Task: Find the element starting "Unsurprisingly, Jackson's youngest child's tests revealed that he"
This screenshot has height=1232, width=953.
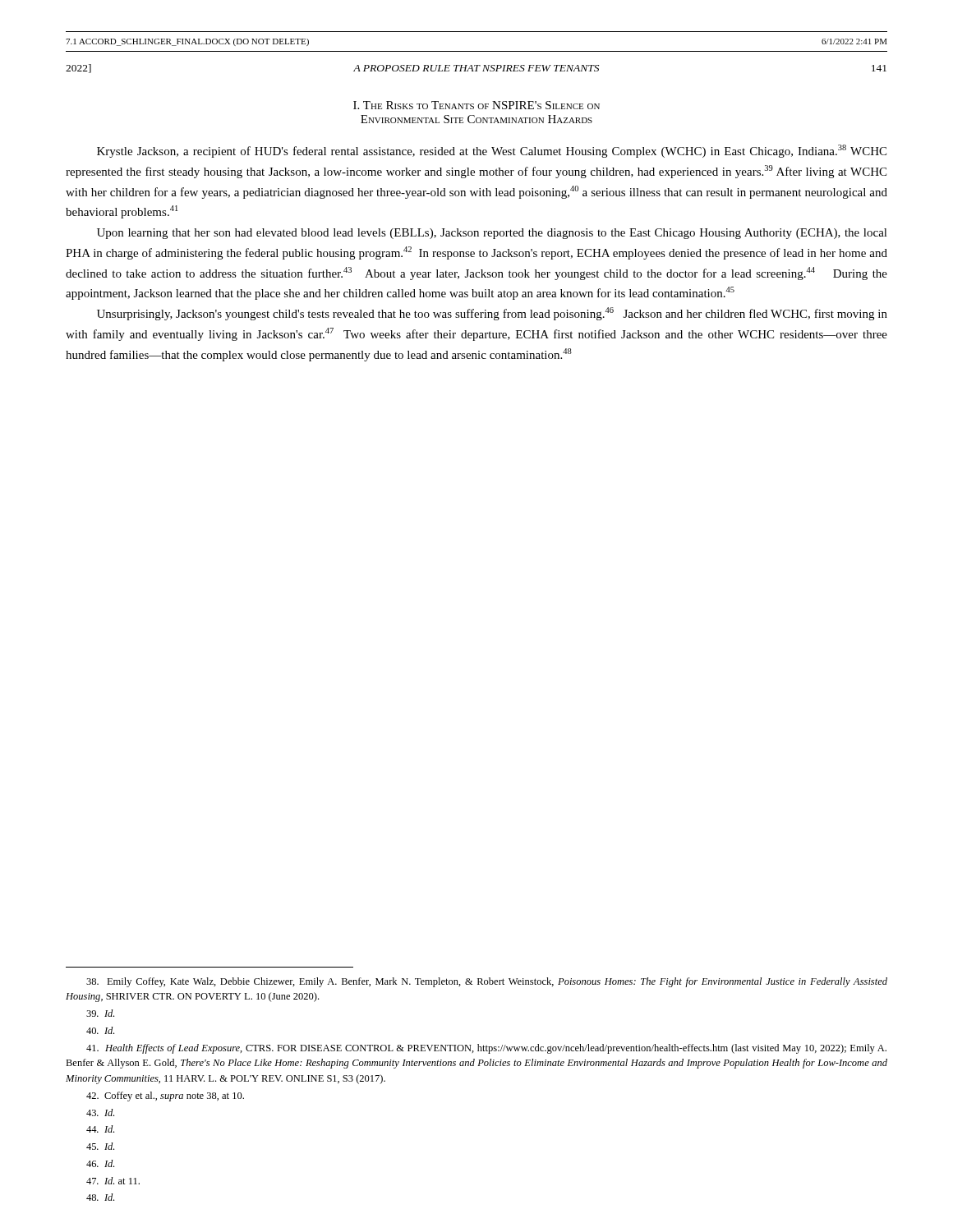Action: point(476,334)
